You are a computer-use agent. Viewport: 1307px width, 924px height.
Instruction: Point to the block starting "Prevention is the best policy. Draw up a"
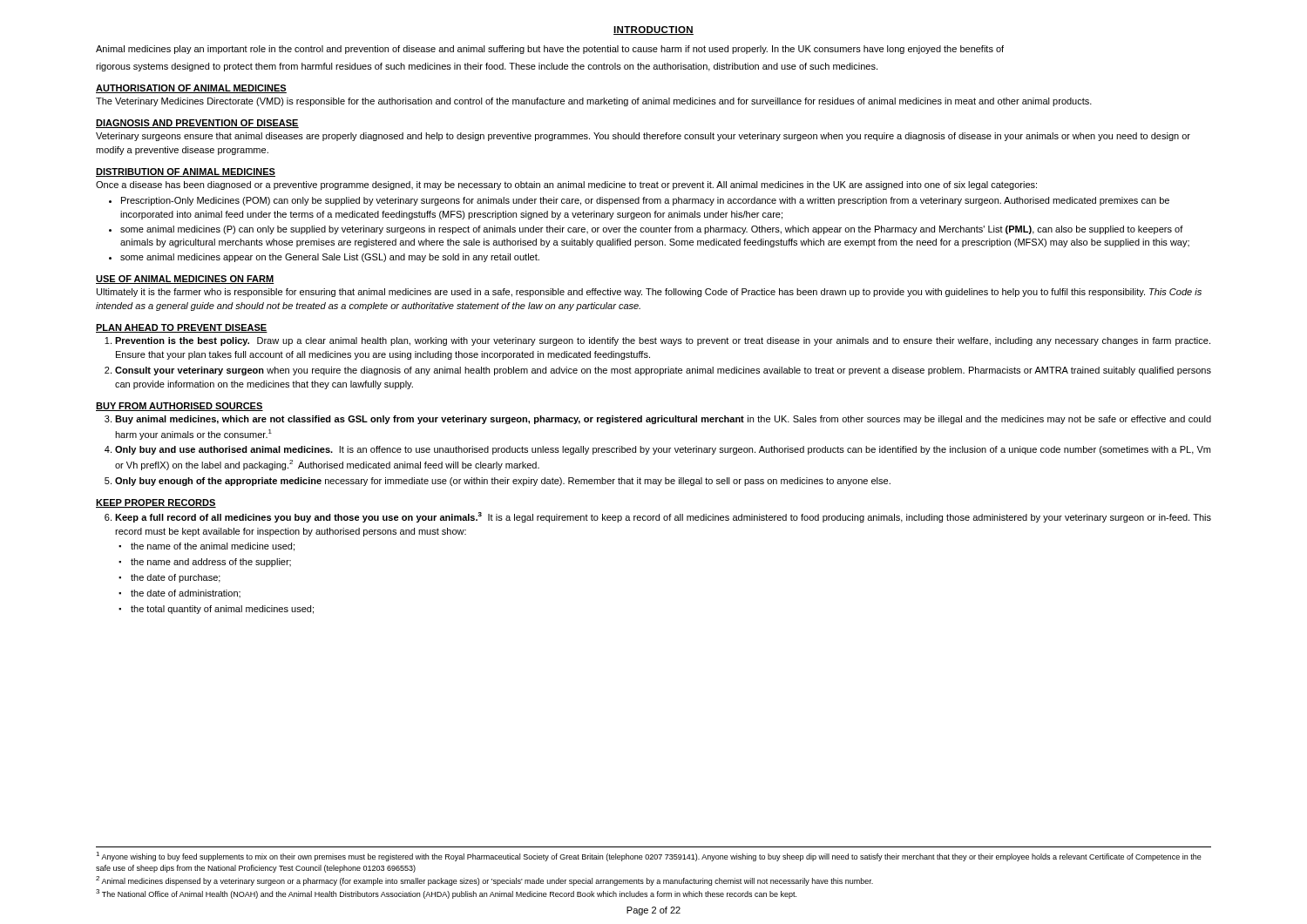coord(663,348)
